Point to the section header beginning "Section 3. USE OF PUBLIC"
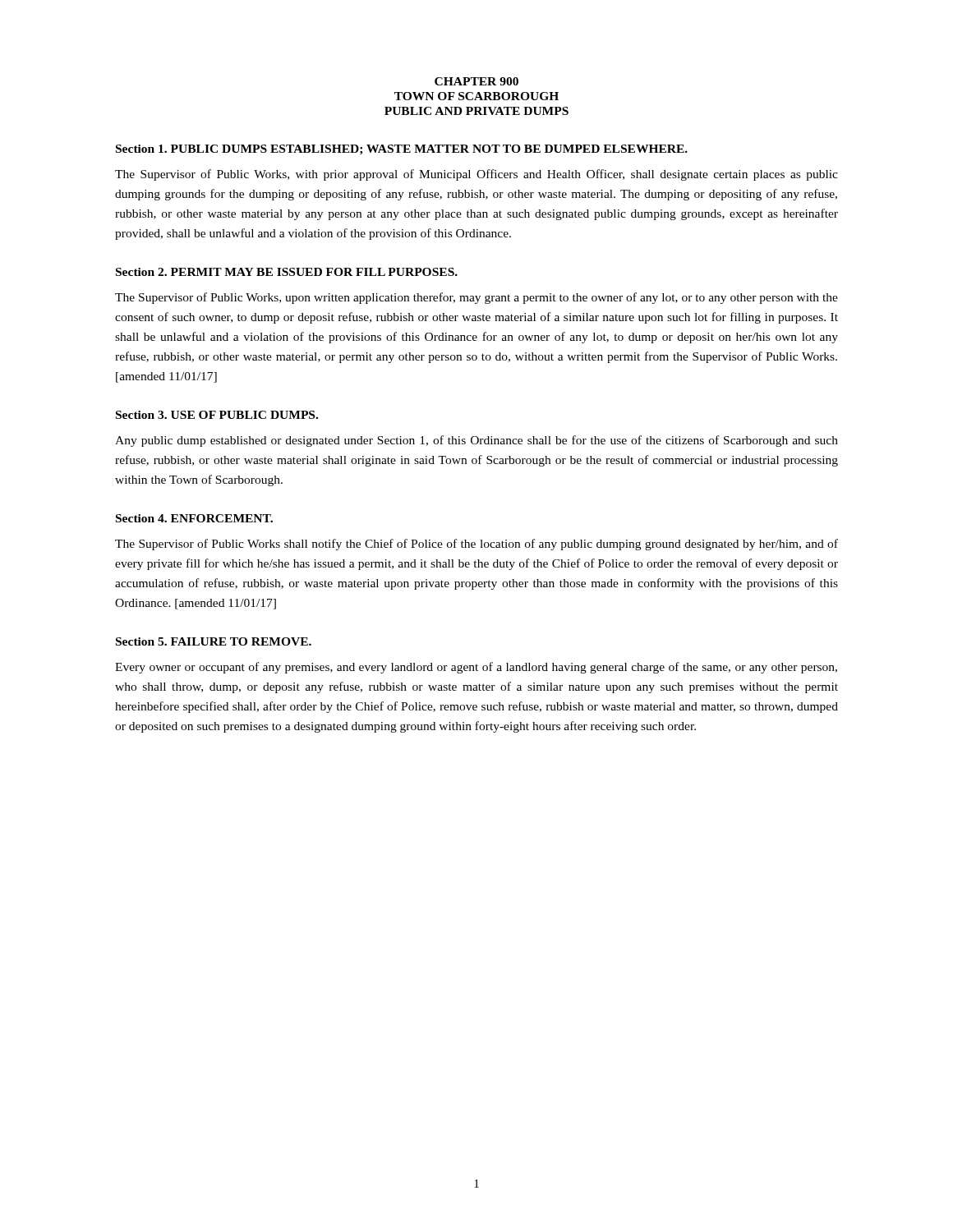 click(x=217, y=415)
